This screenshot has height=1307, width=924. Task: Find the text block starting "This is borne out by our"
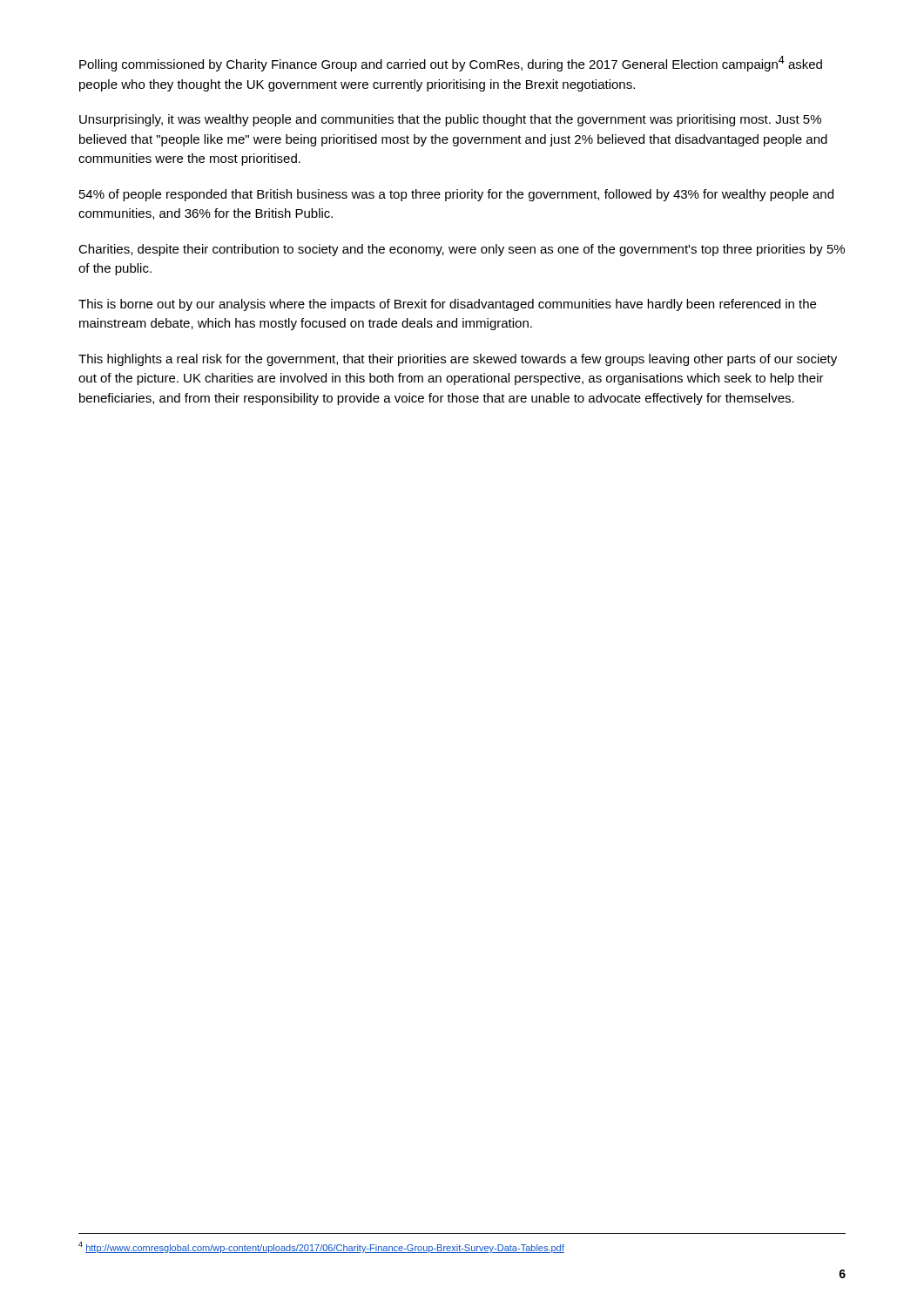pos(448,313)
